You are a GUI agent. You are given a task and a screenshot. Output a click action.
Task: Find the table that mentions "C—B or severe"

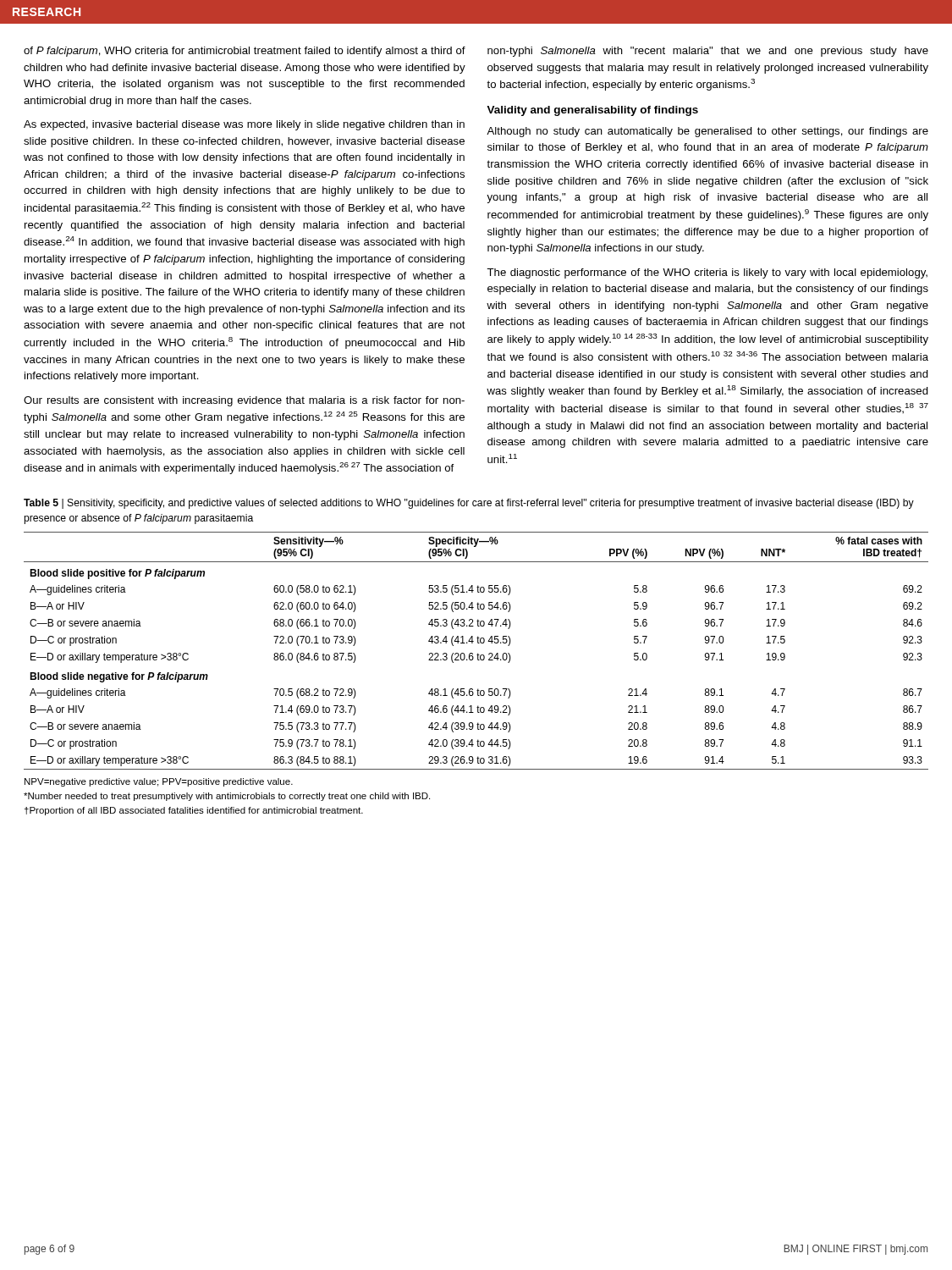[476, 651]
